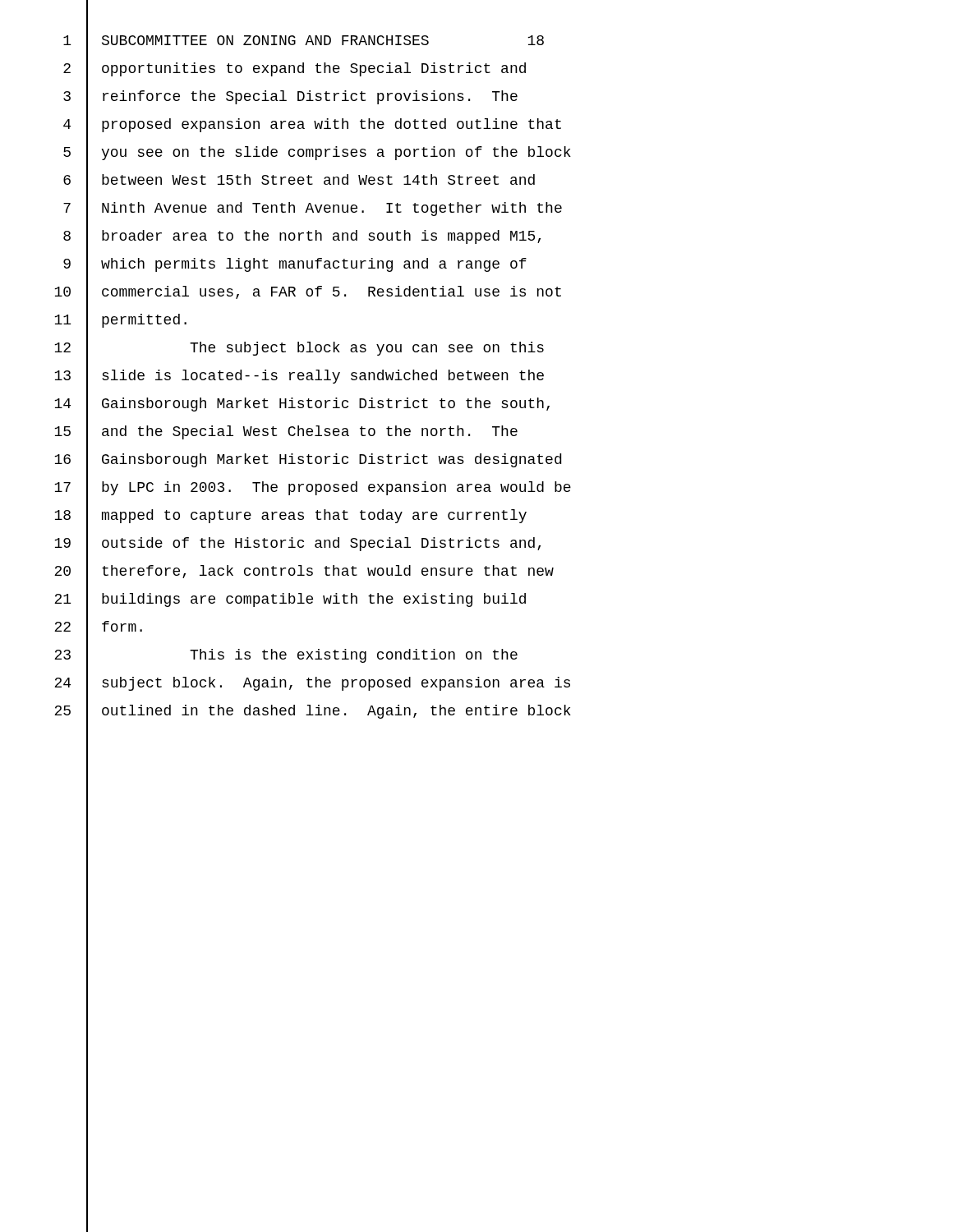Click the passage that begins "18 mapped to capture areas"
This screenshot has width=953, height=1232.
(476, 516)
